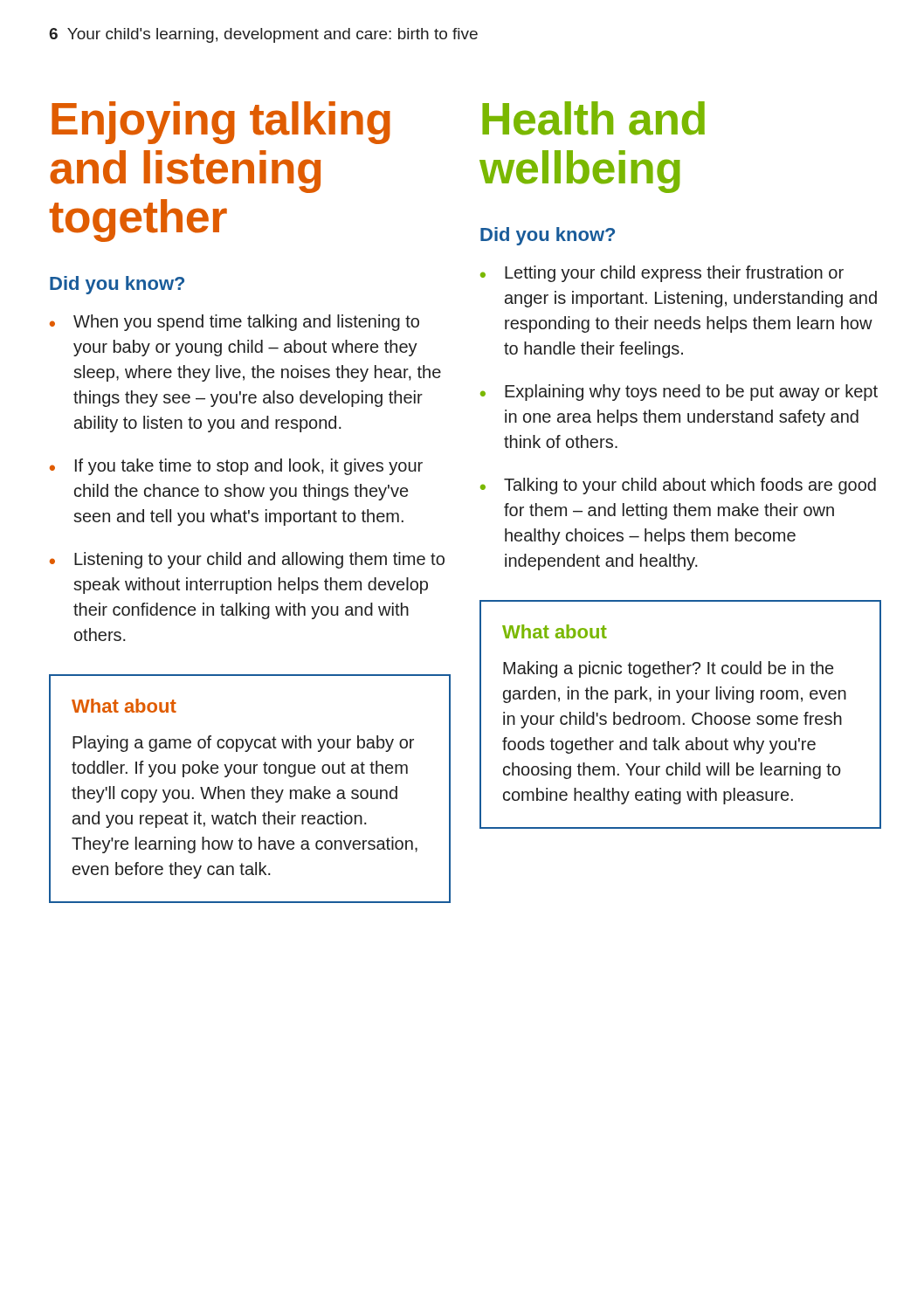This screenshot has width=924, height=1310.
Task: Select the list item that says "• Letting your child express their frustration"
Action: 680,311
